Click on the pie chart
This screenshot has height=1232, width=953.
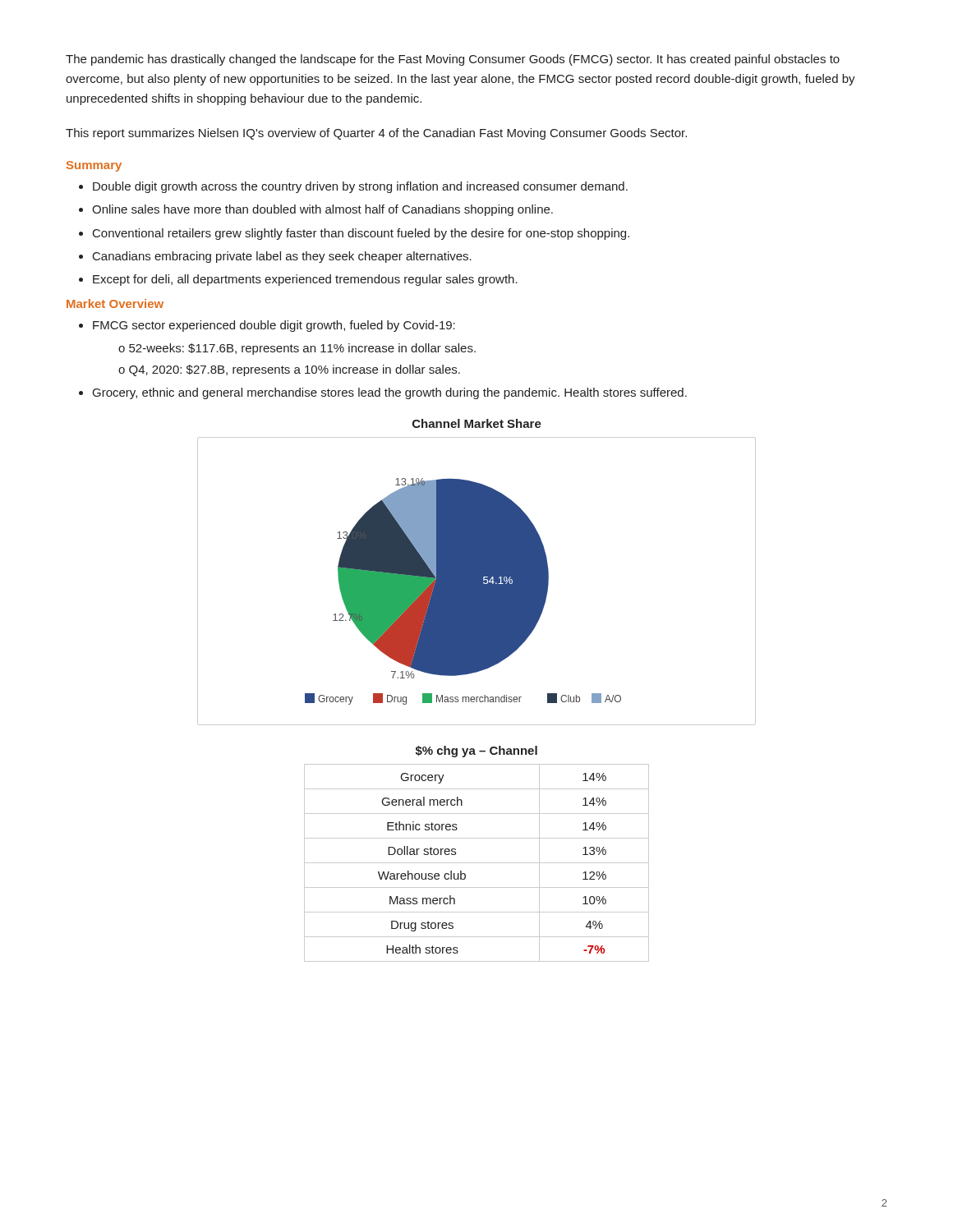point(476,581)
